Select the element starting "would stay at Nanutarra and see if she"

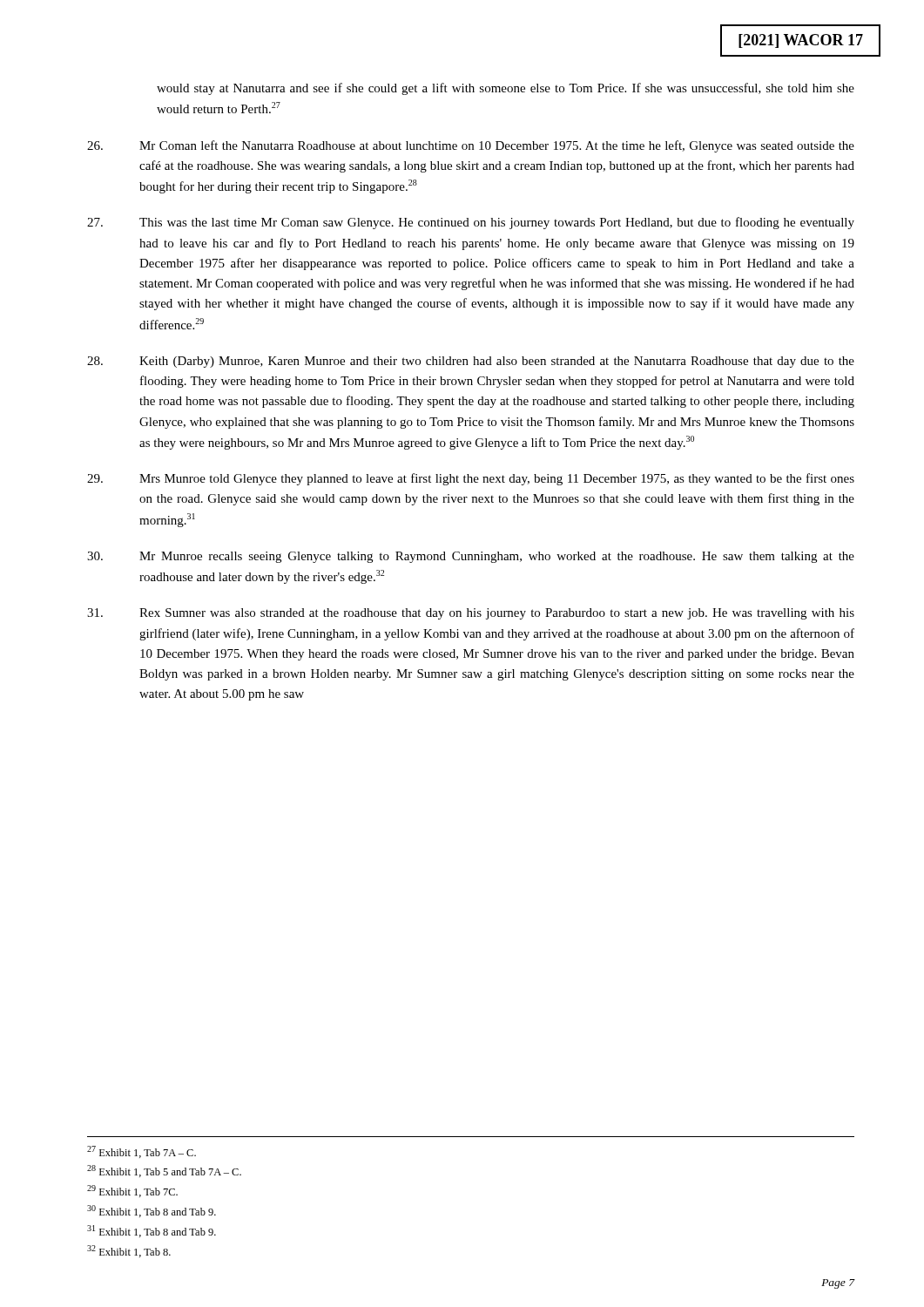click(x=506, y=99)
